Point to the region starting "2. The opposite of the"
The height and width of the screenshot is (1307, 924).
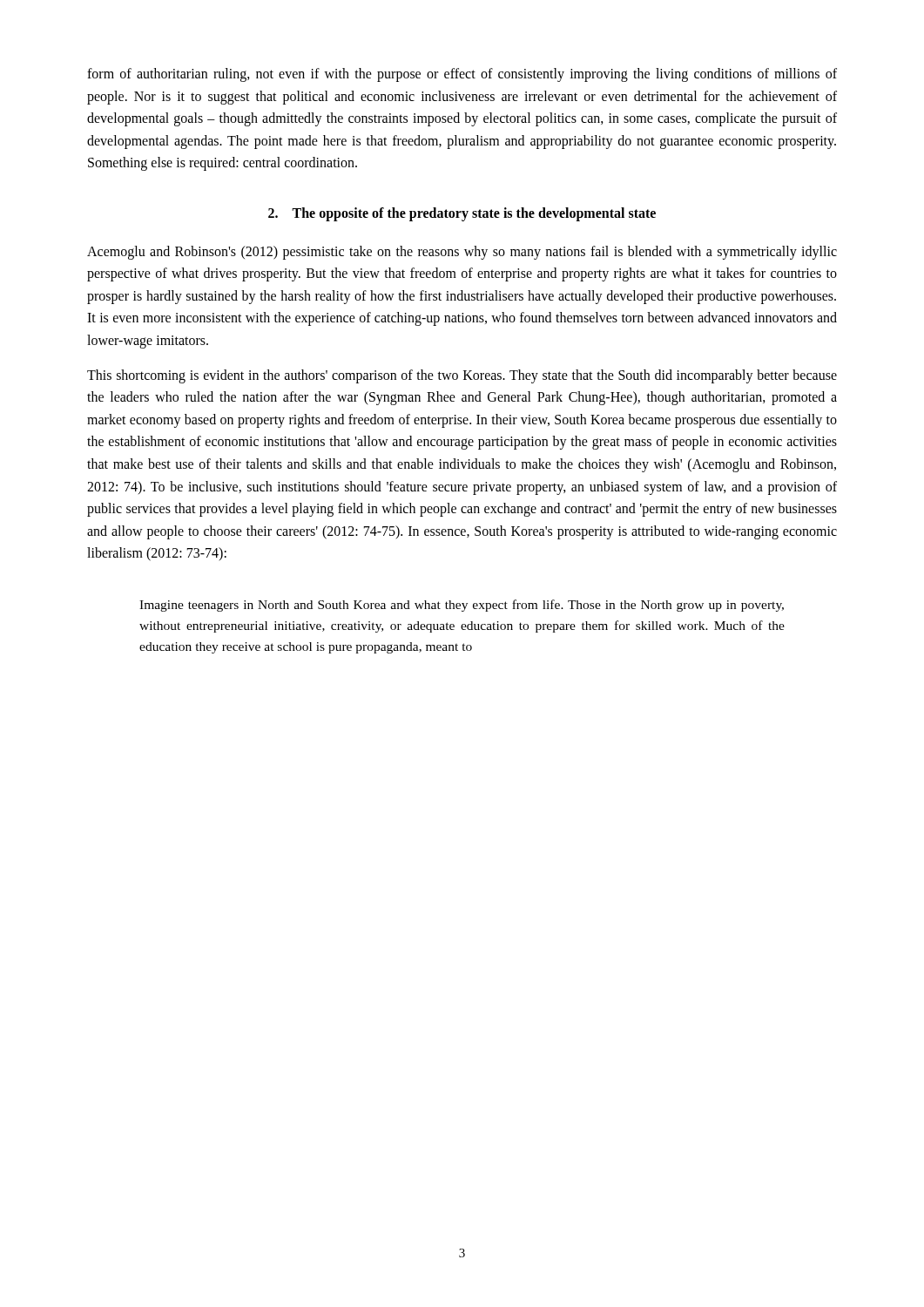[x=462, y=213]
